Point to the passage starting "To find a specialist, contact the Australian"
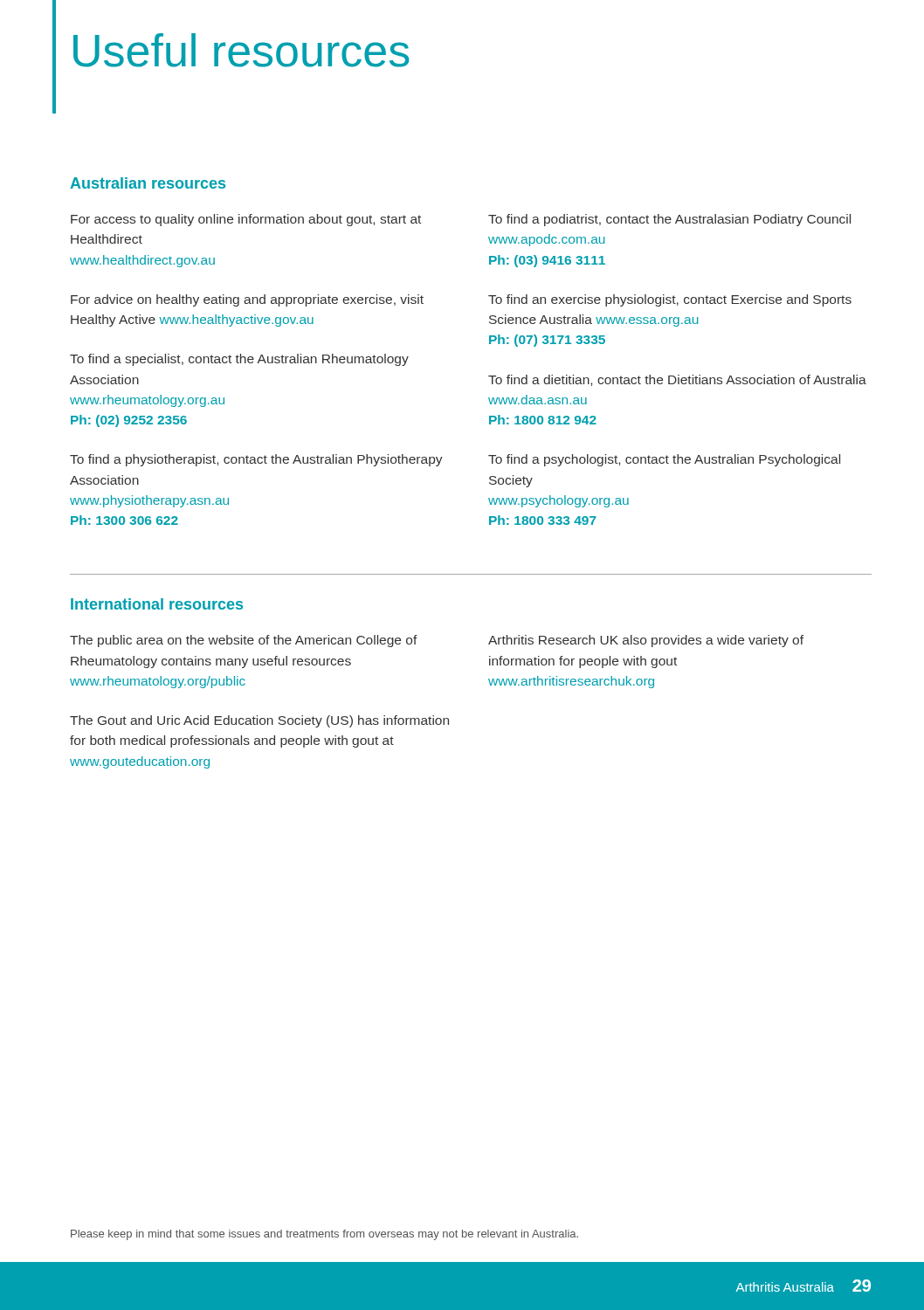 pyautogui.click(x=239, y=360)
